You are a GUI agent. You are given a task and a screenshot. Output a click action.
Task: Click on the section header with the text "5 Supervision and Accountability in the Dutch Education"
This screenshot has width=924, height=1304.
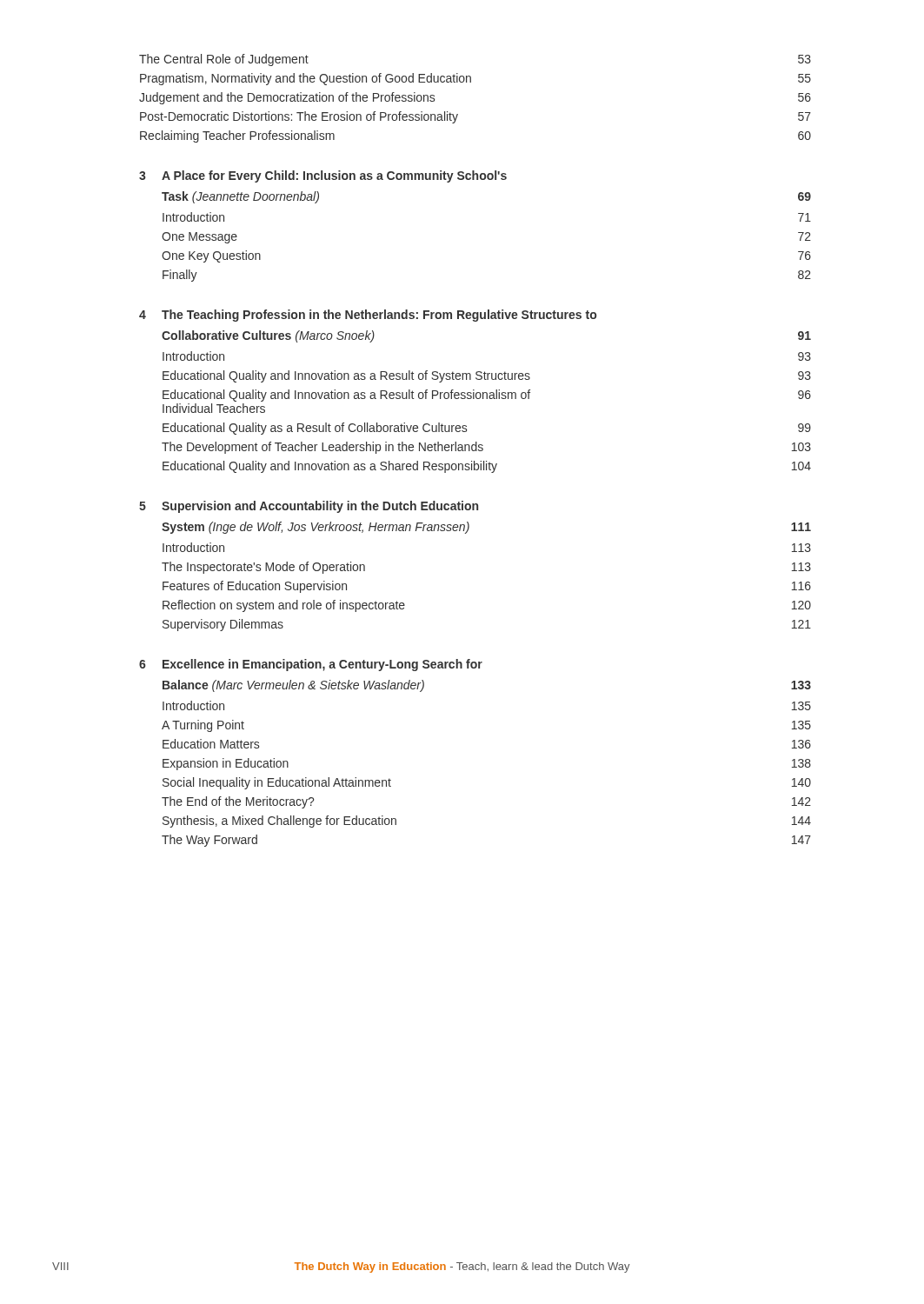475,516
